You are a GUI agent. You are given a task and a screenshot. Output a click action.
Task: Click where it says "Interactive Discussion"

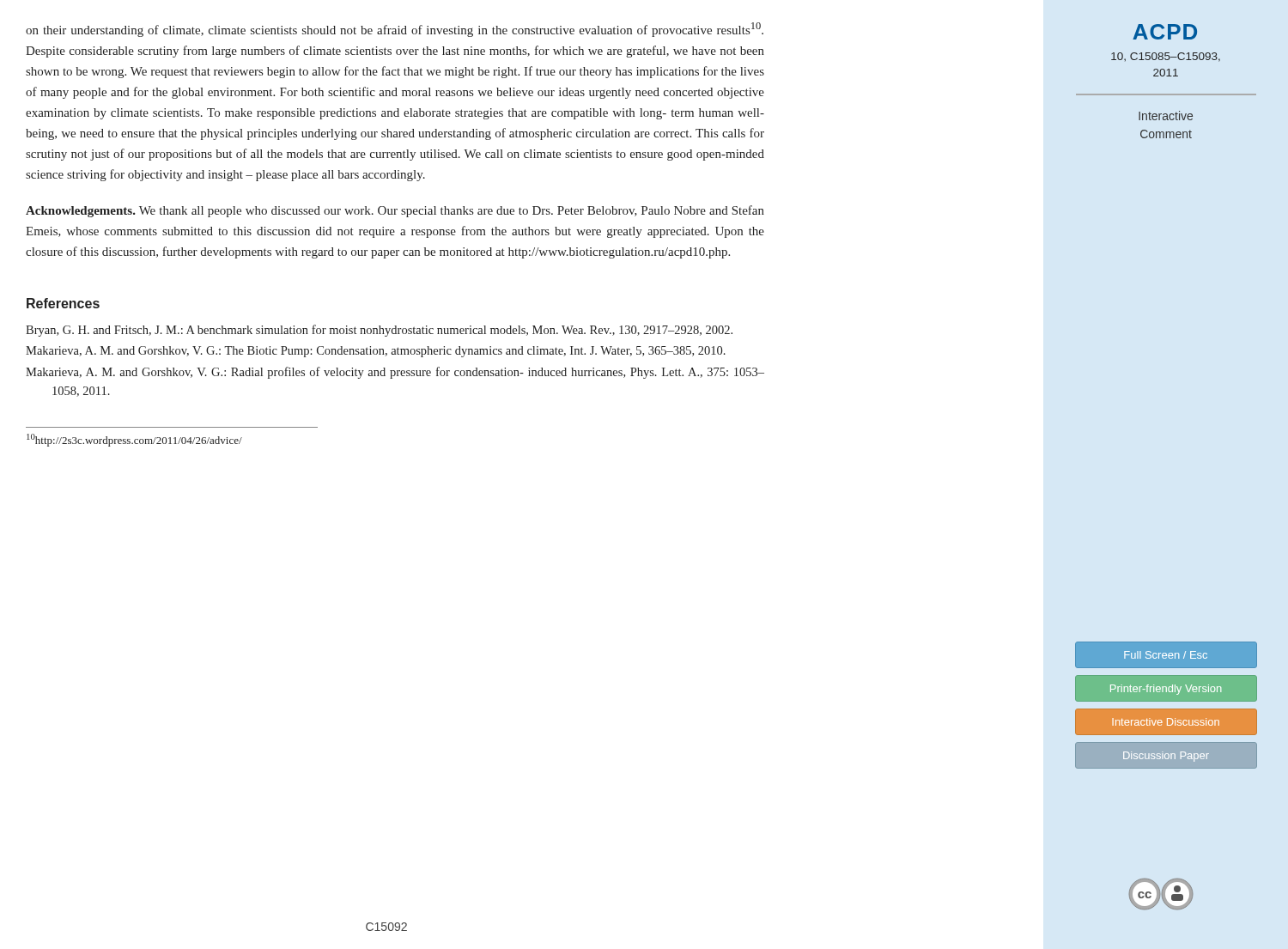tap(1166, 722)
